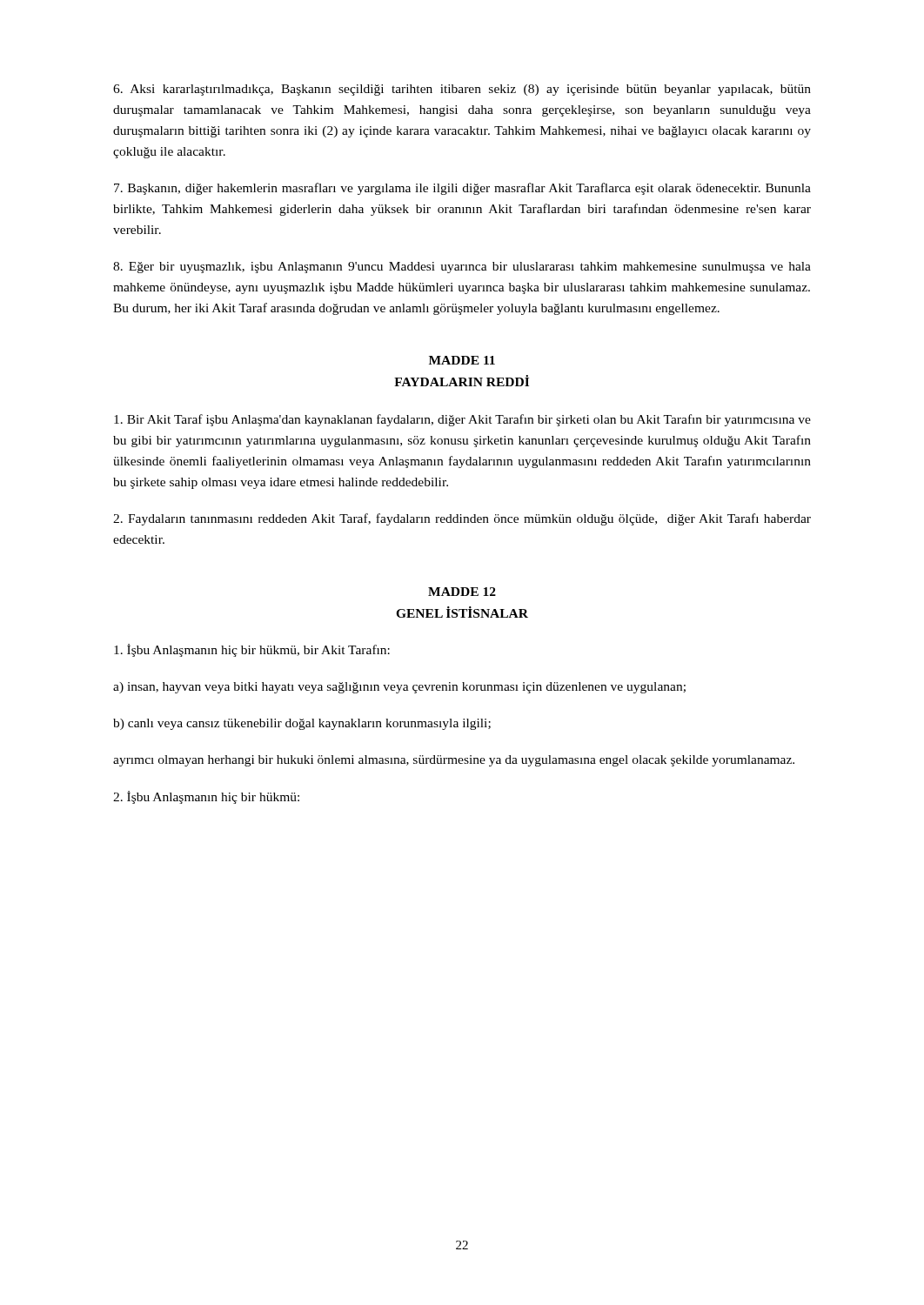
Task: Click on the section header that says "MADDE 11FAYDALARIN REDDİ"
Action: click(462, 371)
